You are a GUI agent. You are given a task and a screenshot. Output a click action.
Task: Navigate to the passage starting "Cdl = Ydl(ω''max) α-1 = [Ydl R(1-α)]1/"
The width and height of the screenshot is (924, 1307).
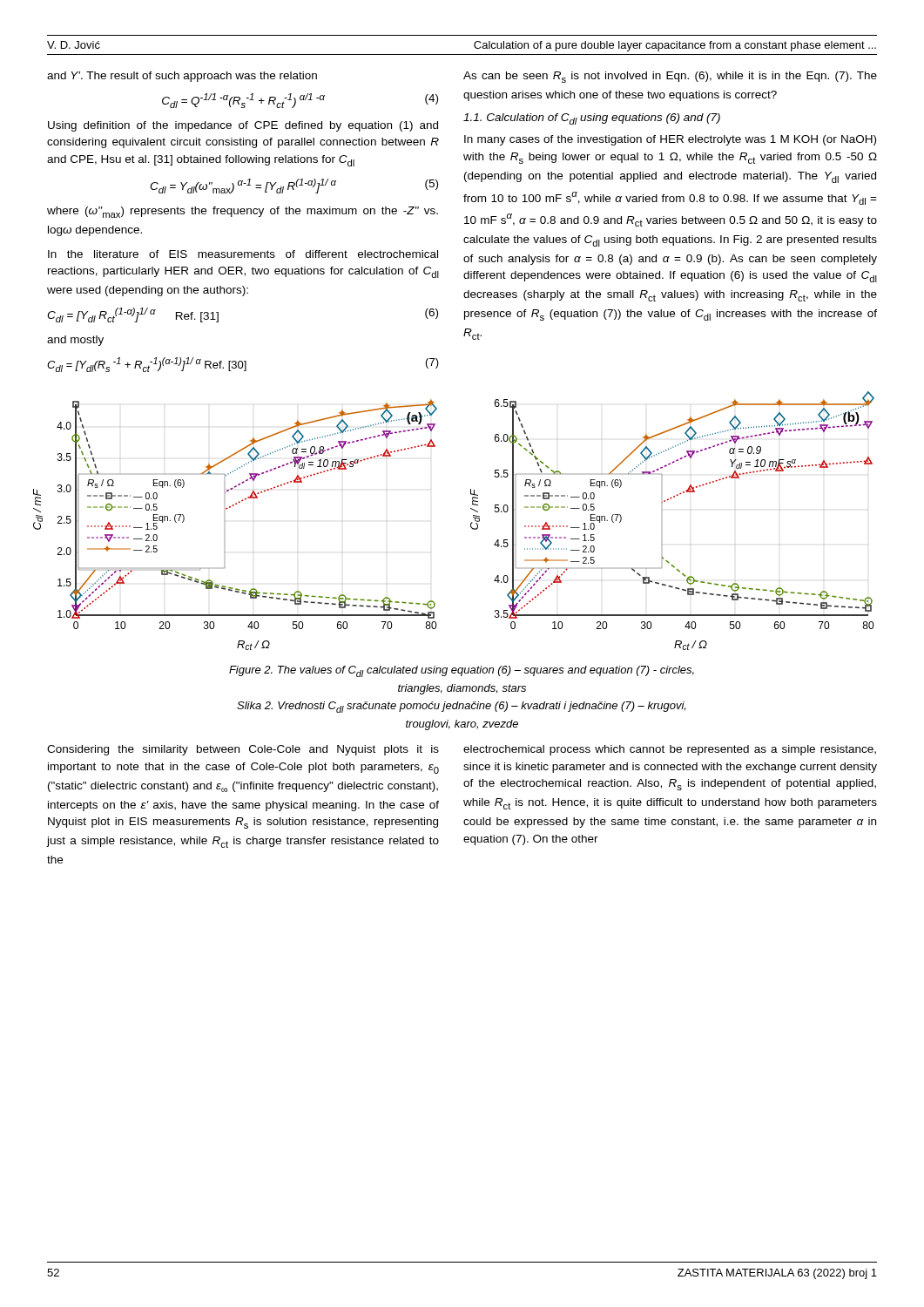(294, 186)
